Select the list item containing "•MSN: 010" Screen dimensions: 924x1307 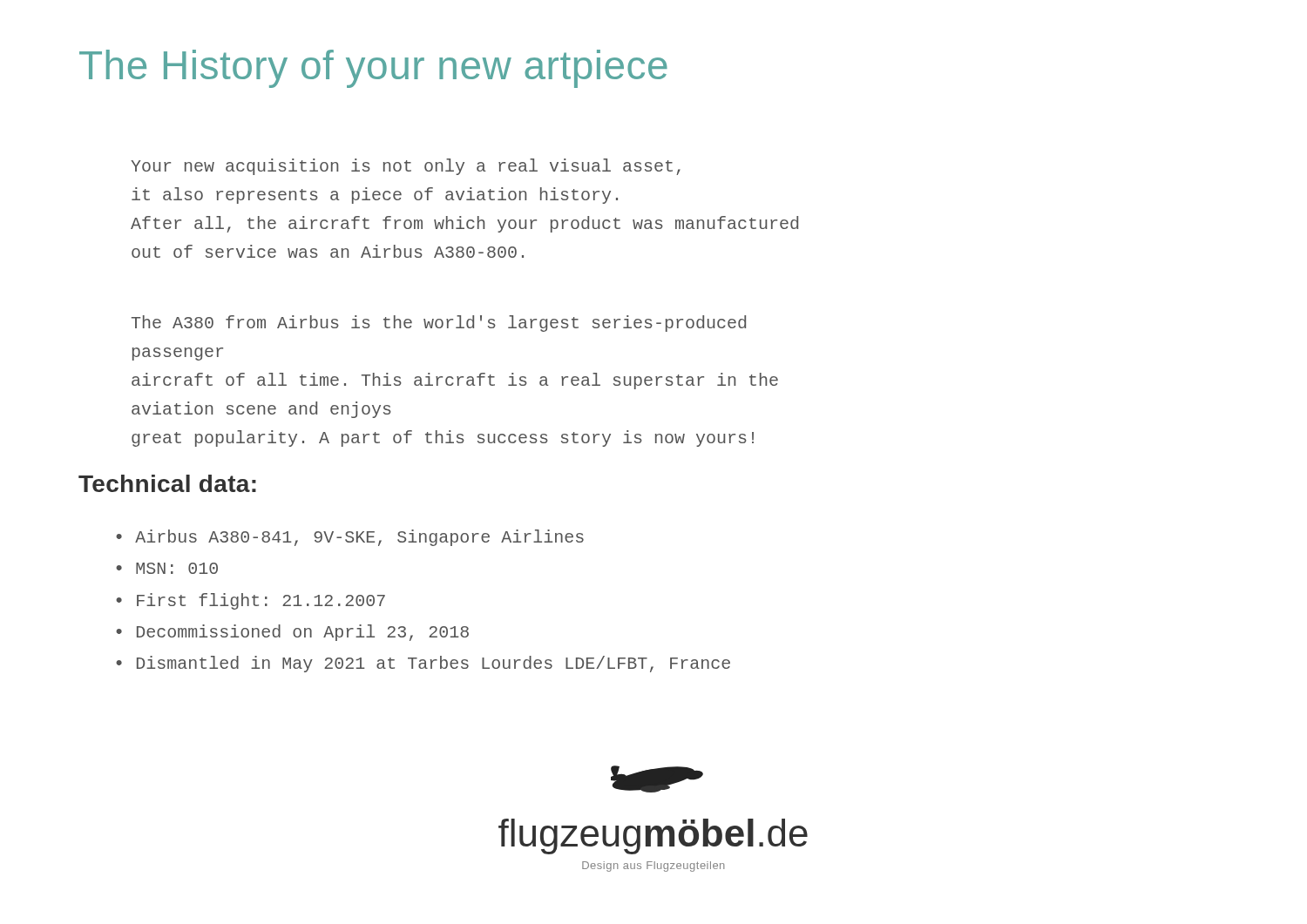point(166,570)
